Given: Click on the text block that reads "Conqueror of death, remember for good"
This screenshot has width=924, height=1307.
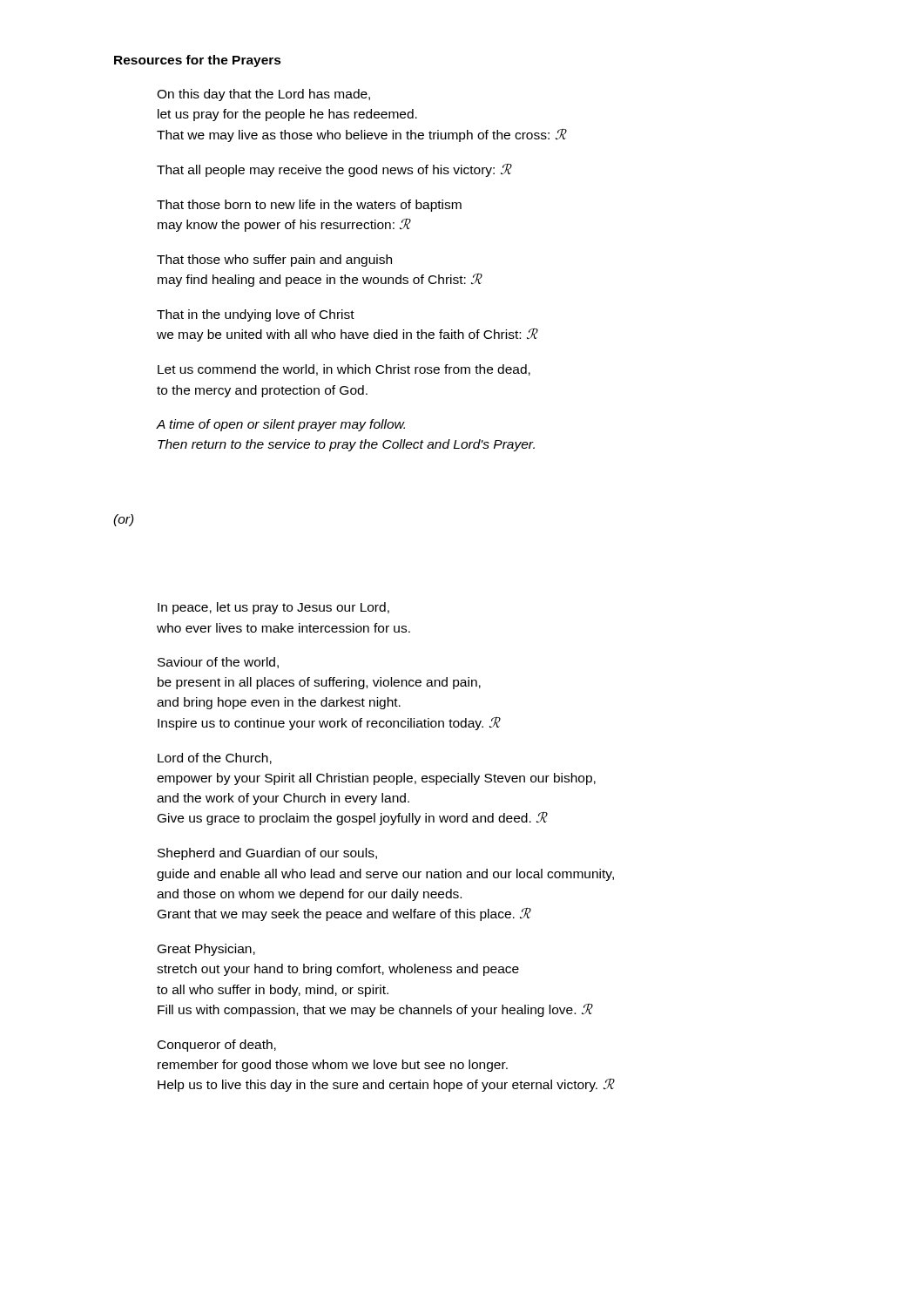Looking at the screenshot, I should tap(385, 1064).
